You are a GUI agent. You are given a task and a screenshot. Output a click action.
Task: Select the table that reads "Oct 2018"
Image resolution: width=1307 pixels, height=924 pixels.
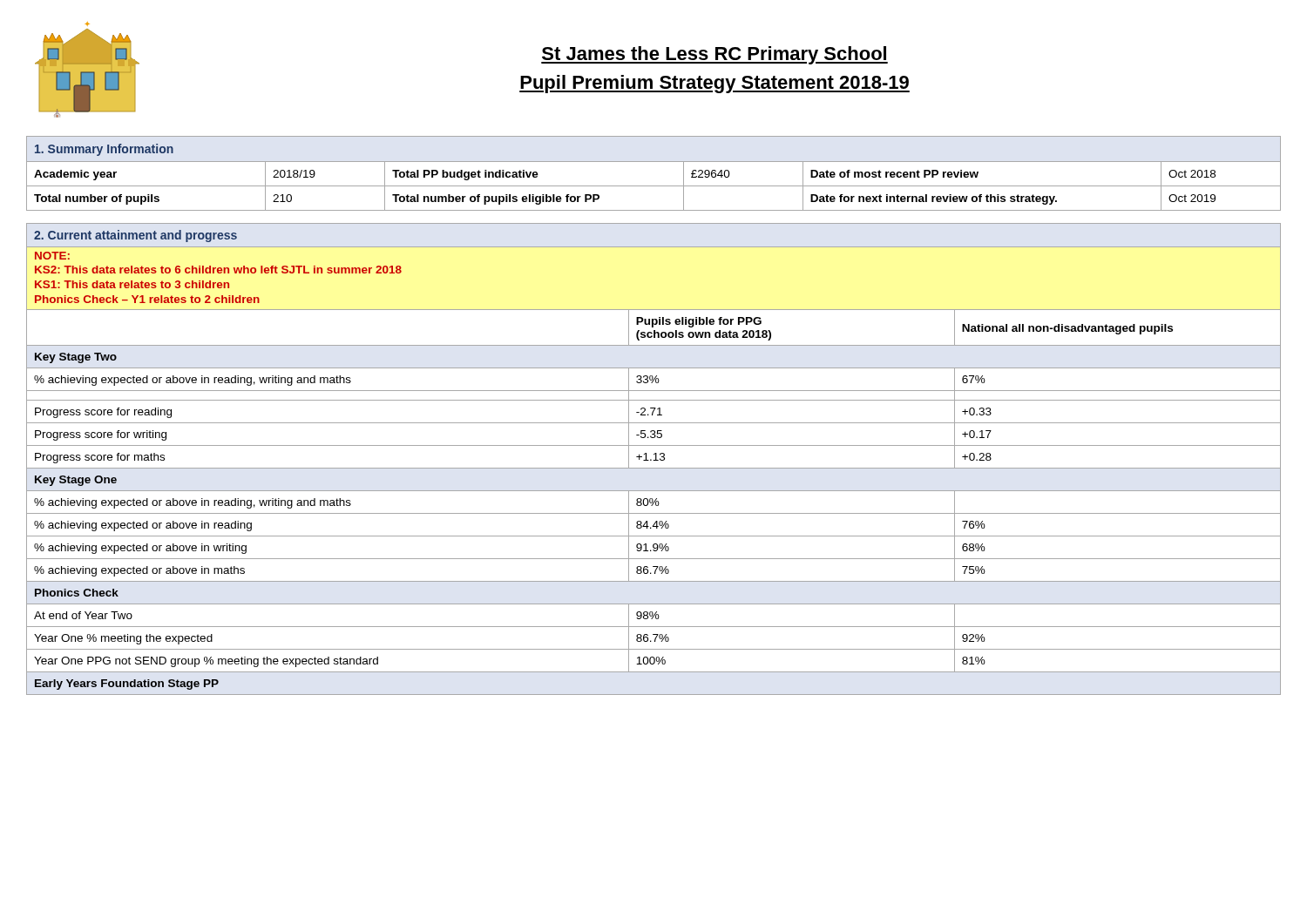coord(654,173)
